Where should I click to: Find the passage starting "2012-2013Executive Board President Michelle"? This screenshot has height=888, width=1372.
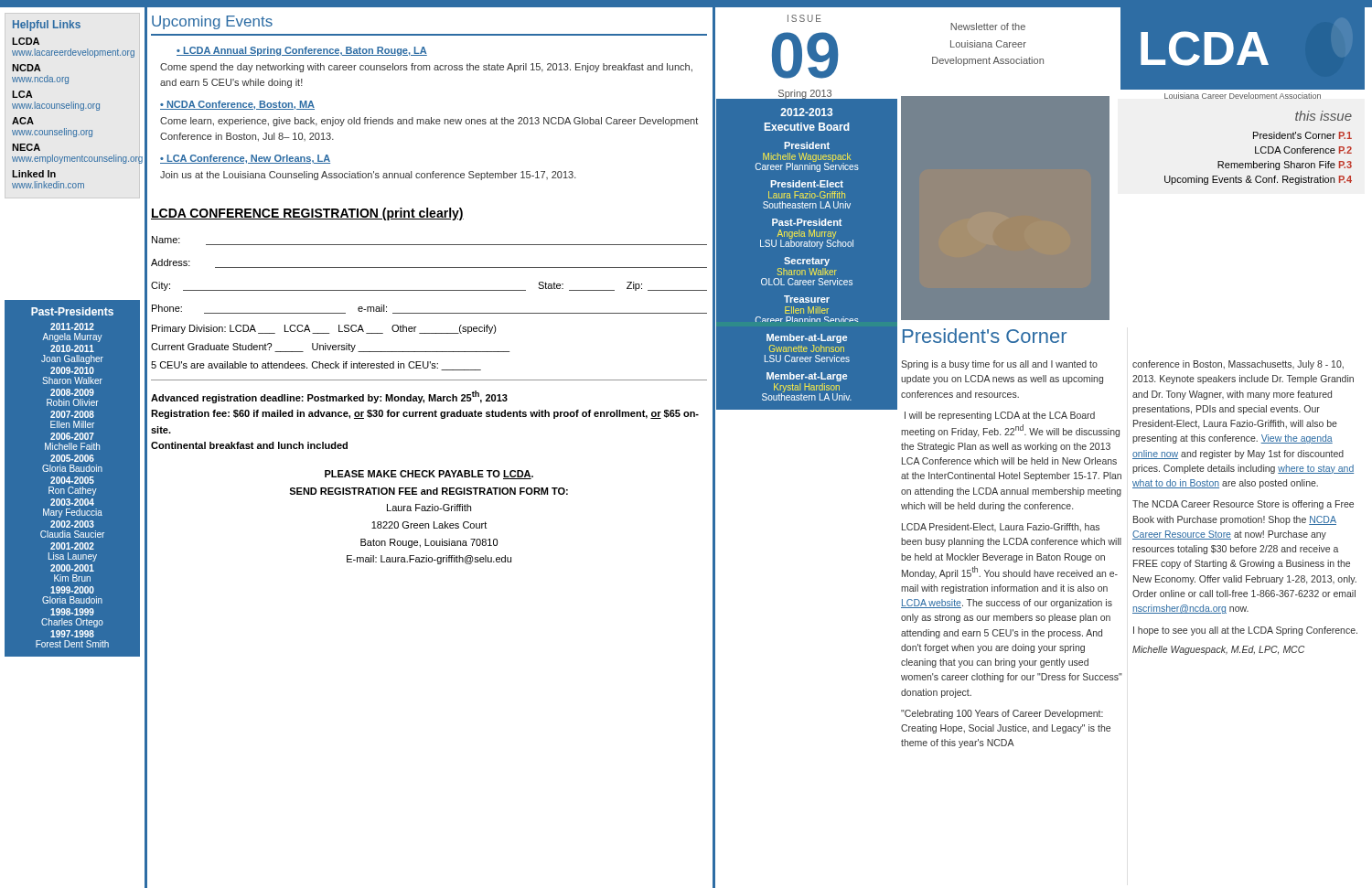807,254
